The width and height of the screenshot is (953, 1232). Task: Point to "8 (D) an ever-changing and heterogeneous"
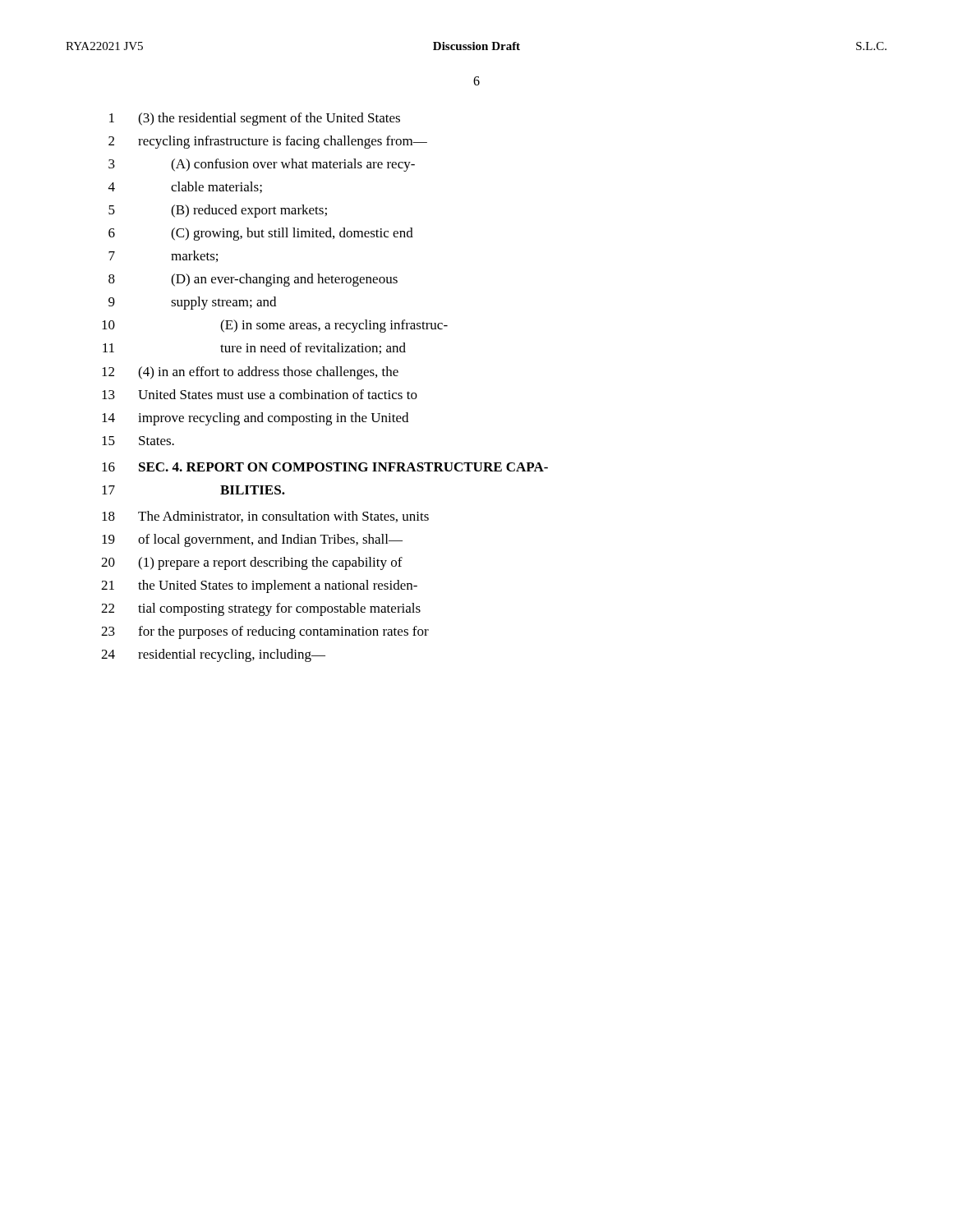[x=253, y=280]
